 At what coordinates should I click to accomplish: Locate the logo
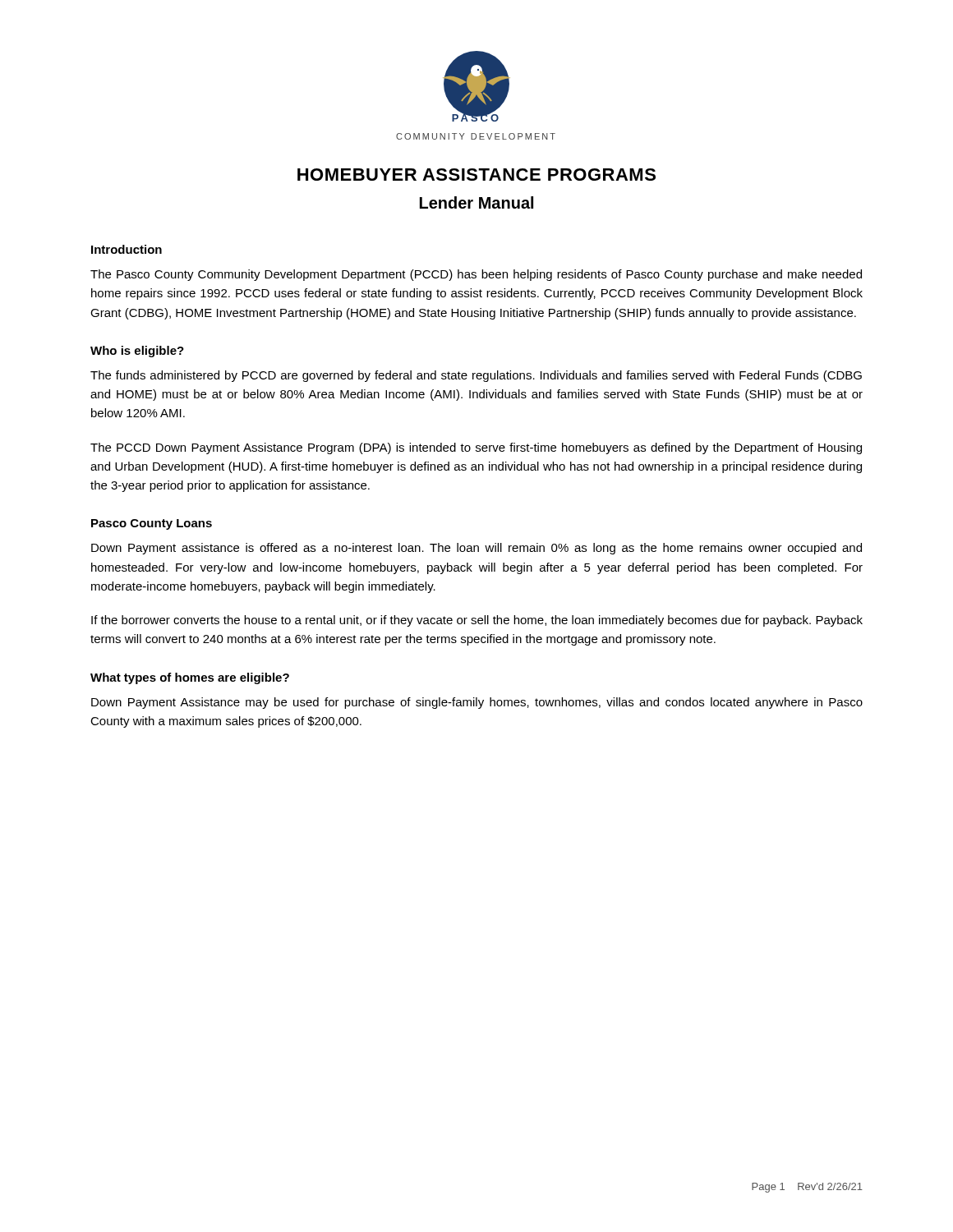pyautogui.click(x=476, y=95)
